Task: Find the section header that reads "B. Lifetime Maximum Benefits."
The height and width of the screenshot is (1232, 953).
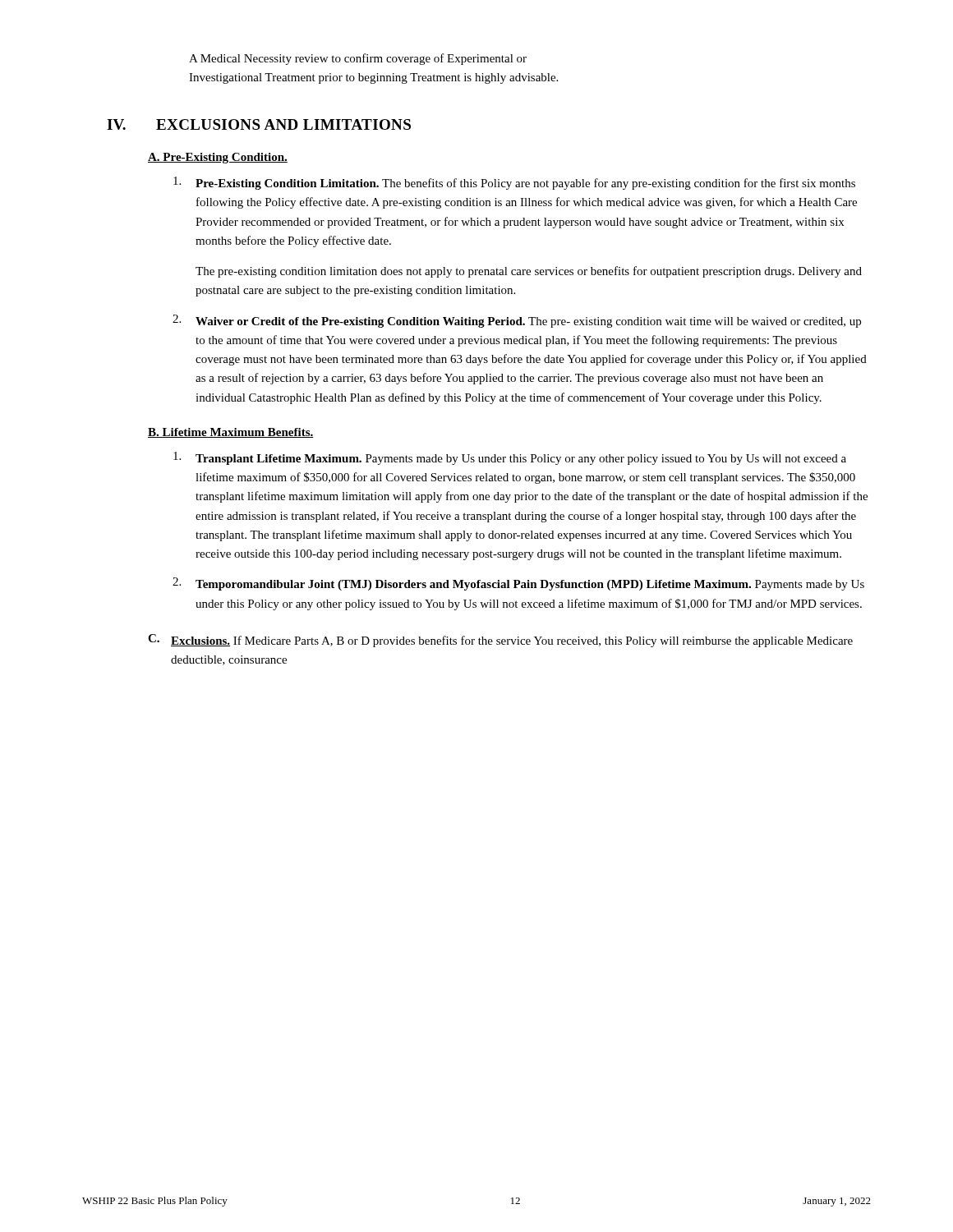Action: (x=231, y=432)
